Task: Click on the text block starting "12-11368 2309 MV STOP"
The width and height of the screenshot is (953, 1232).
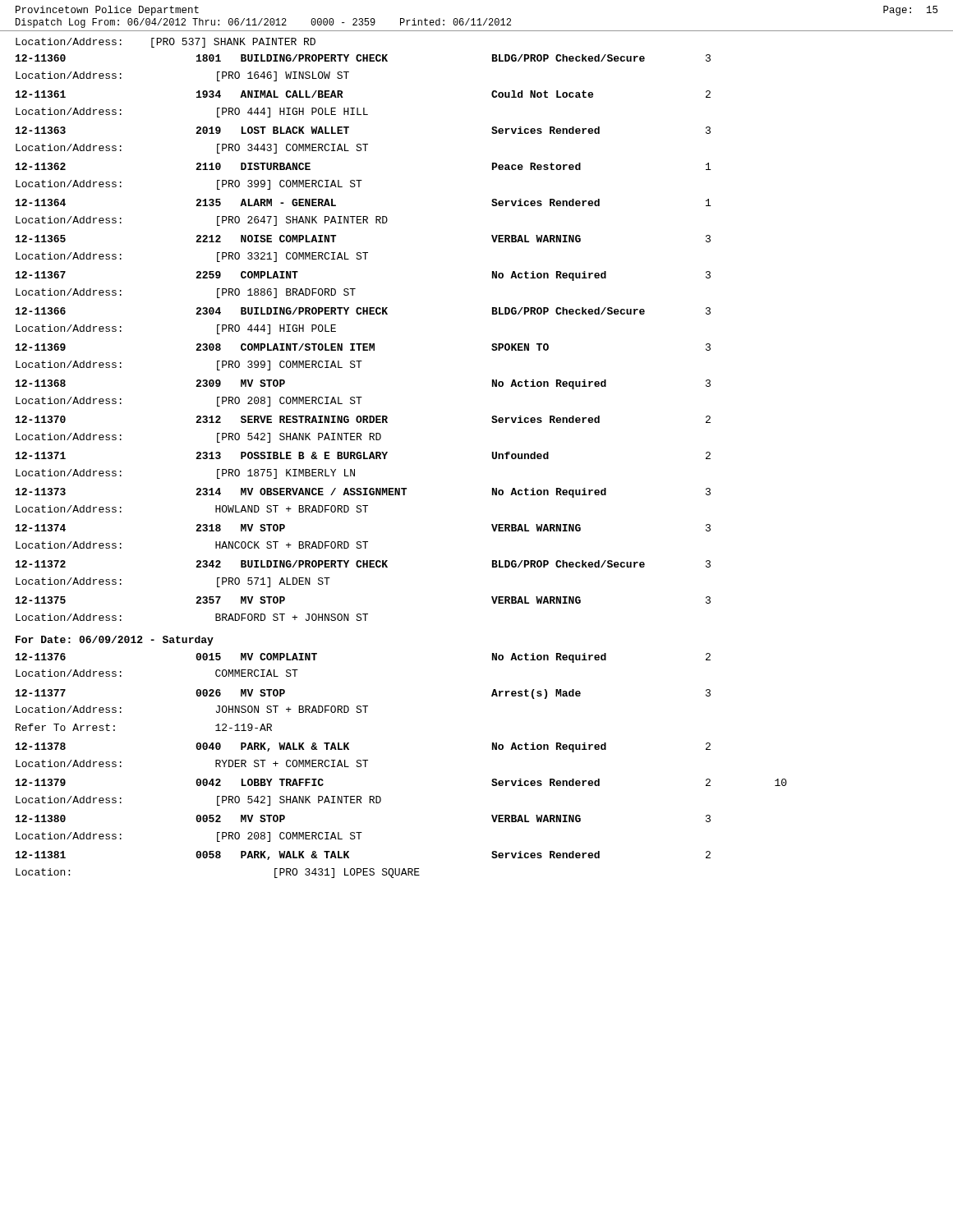Action: (x=37, y=384)
